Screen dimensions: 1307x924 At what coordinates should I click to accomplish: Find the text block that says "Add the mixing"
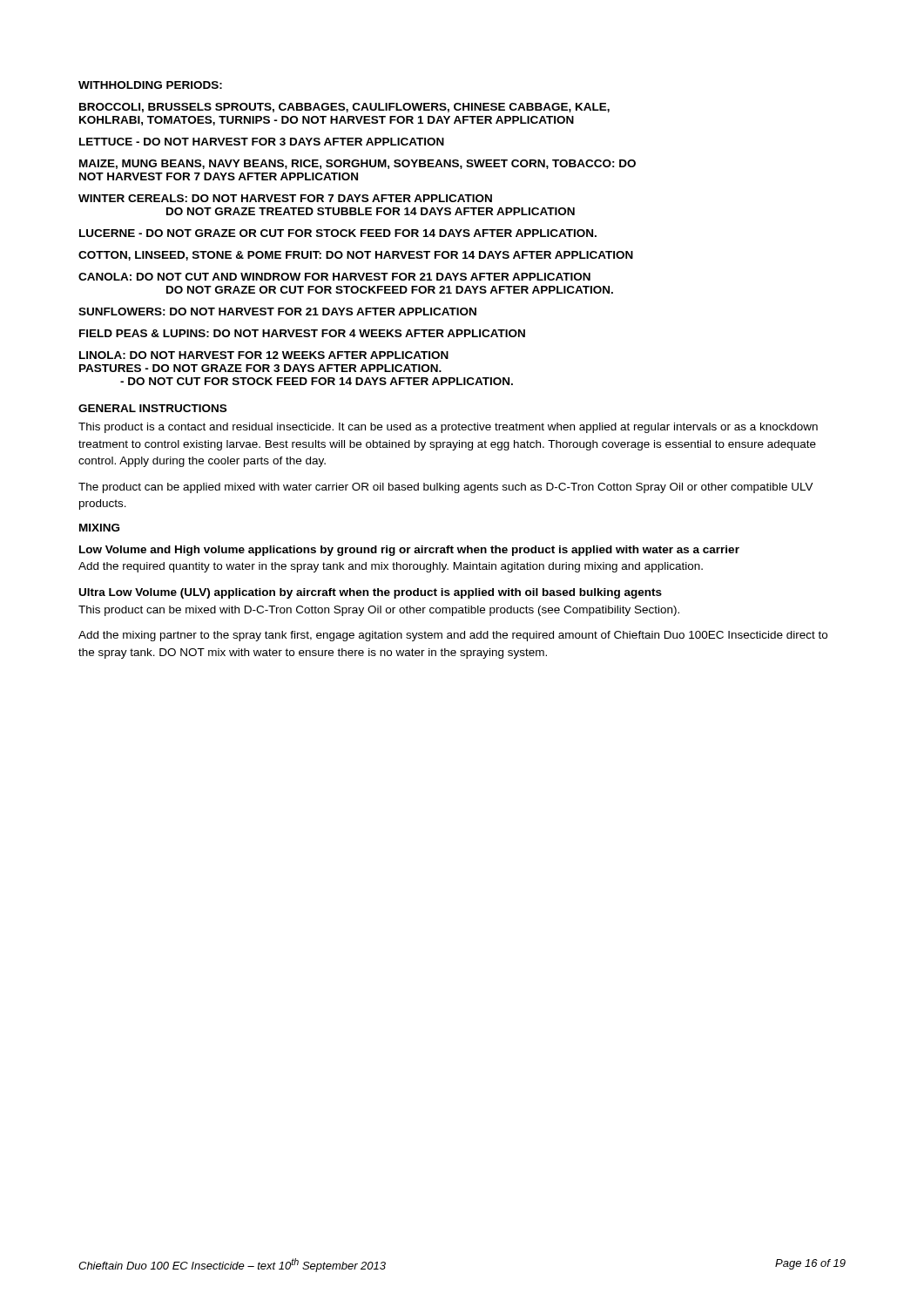[453, 643]
